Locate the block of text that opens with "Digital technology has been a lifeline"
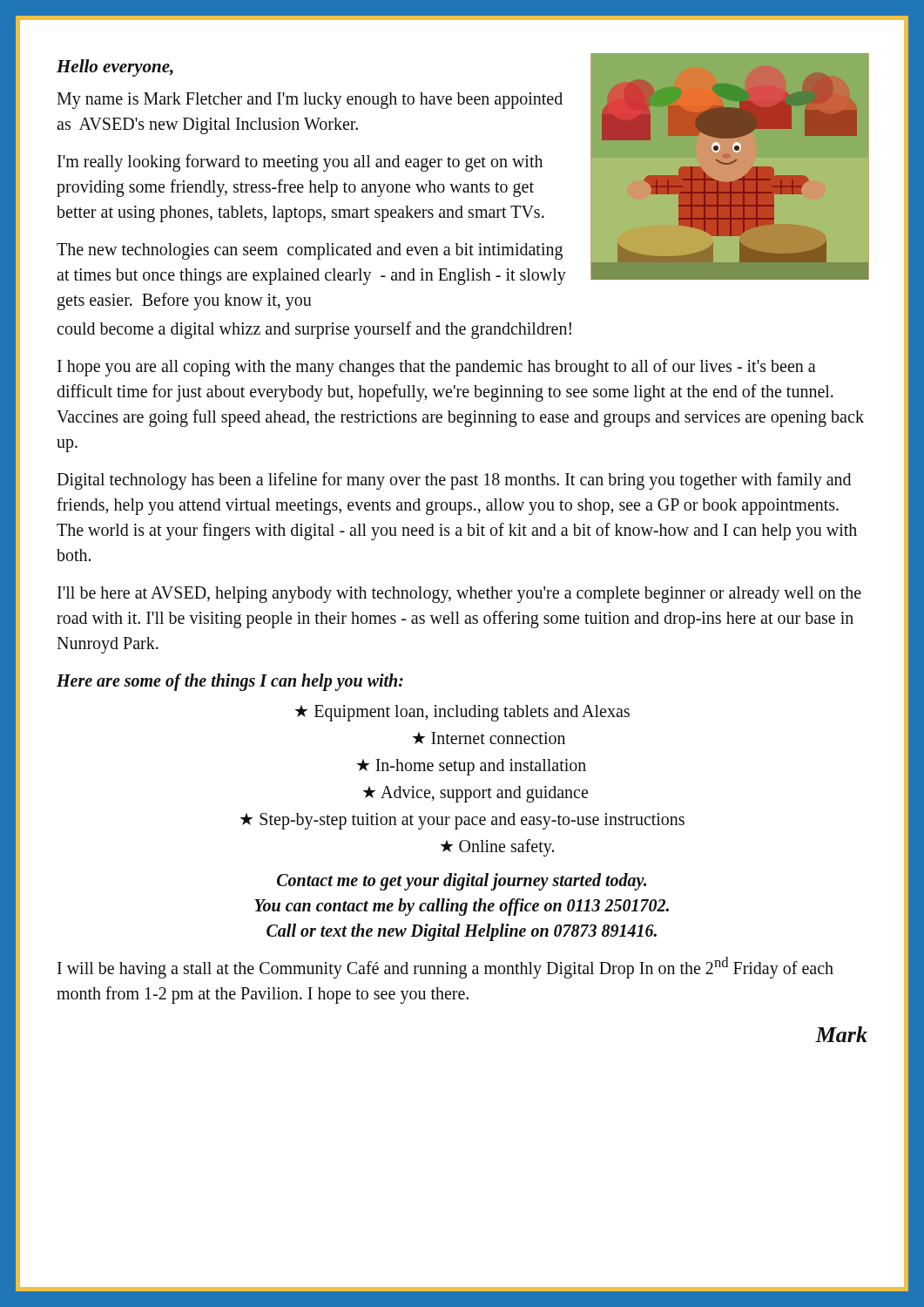The height and width of the screenshot is (1307, 924). [x=457, y=518]
